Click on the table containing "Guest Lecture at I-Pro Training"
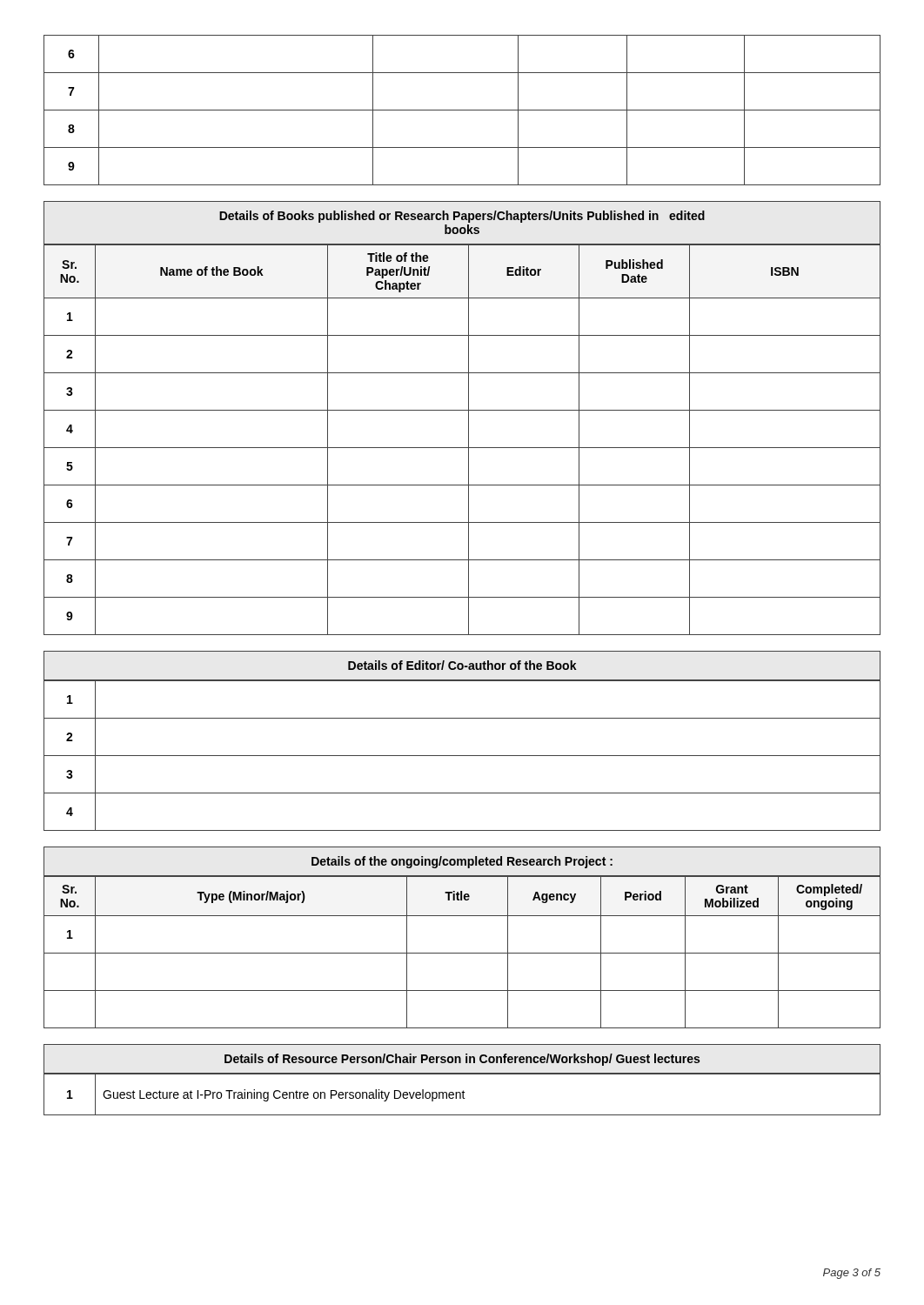The height and width of the screenshot is (1305, 924). pos(462,1095)
